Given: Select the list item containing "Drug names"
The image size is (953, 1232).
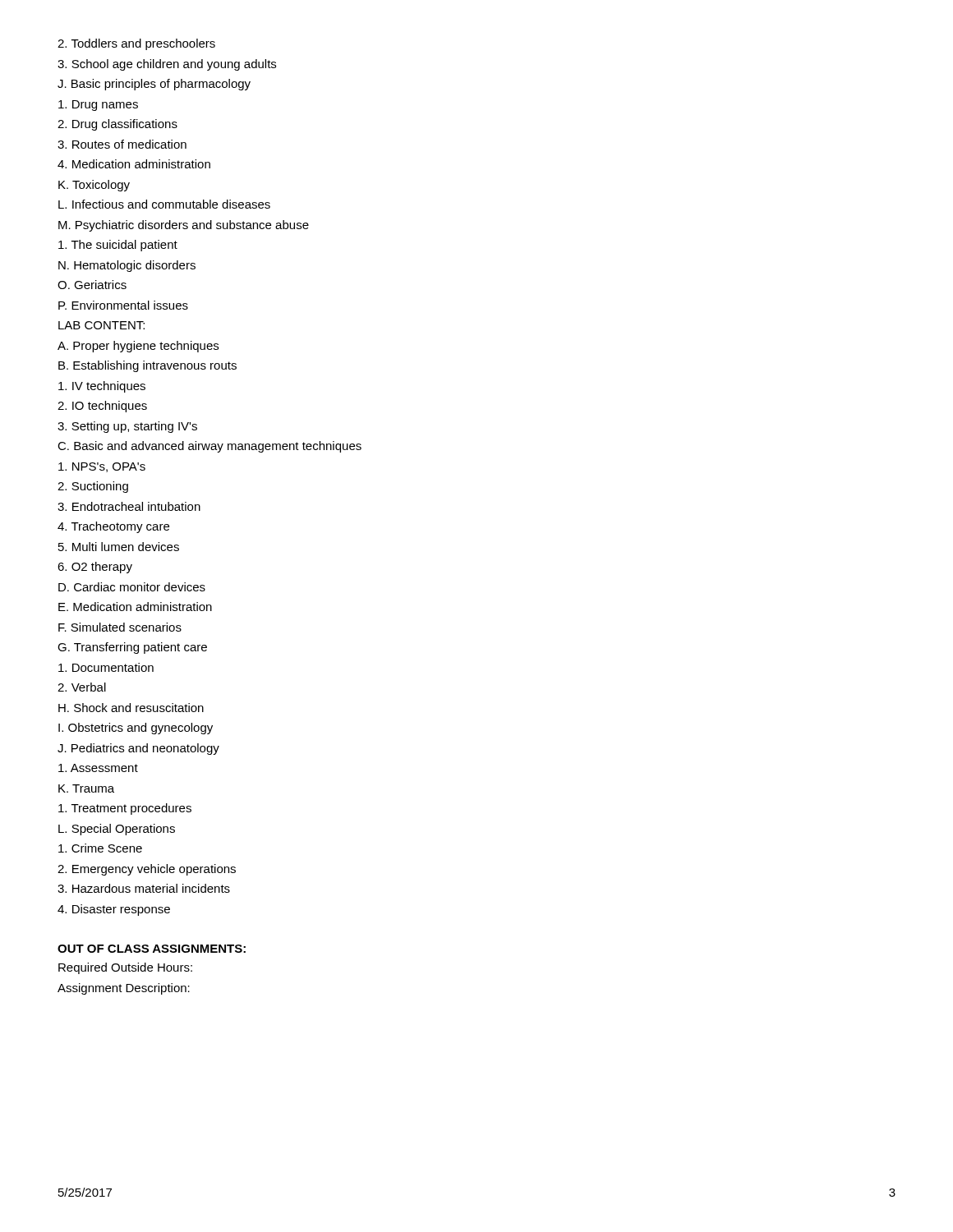Looking at the screenshot, I should pos(98,103).
